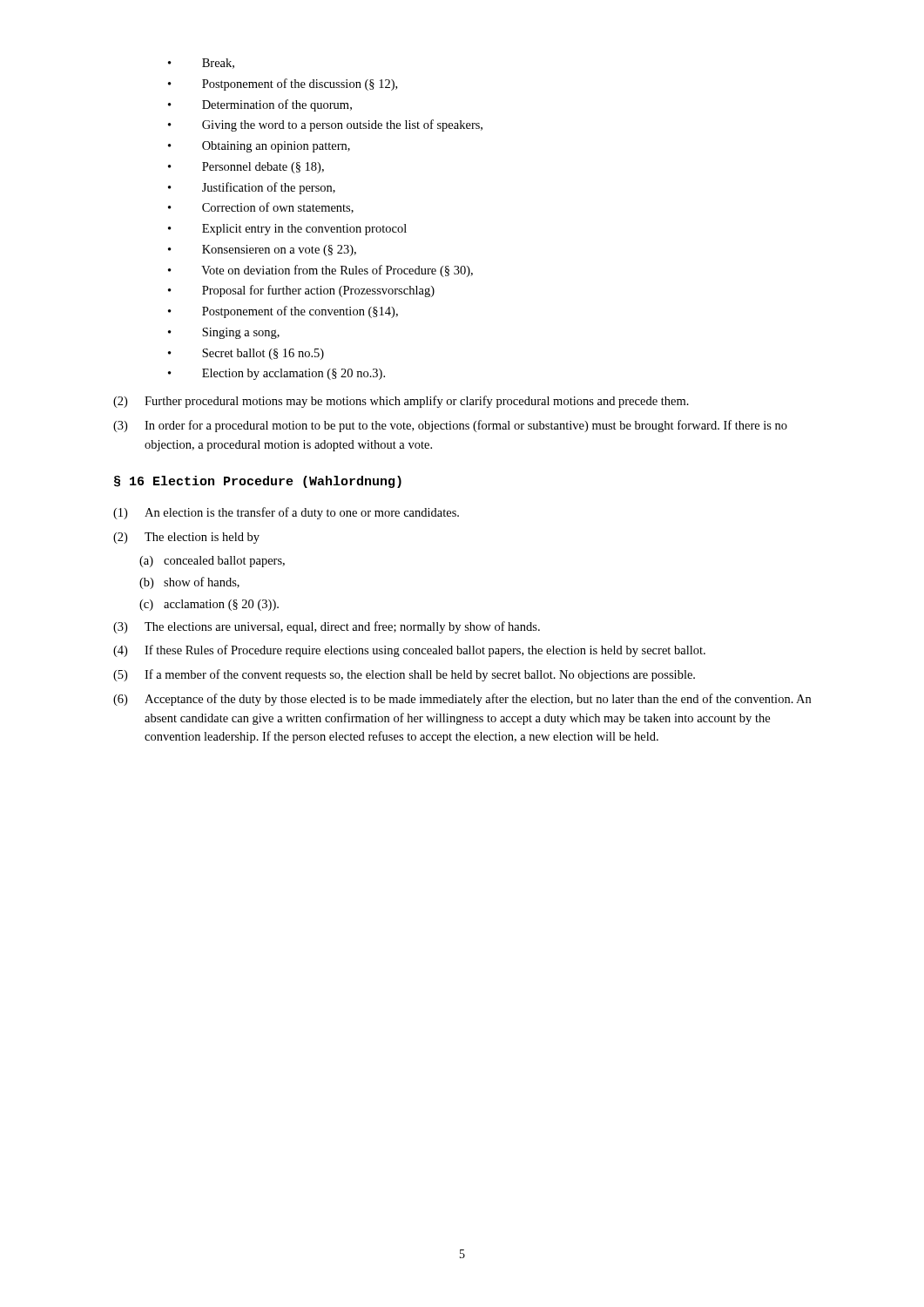924x1307 pixels.
Task: Click on the list item containing "(b) show of hands,"
Action: coord(190,583)
